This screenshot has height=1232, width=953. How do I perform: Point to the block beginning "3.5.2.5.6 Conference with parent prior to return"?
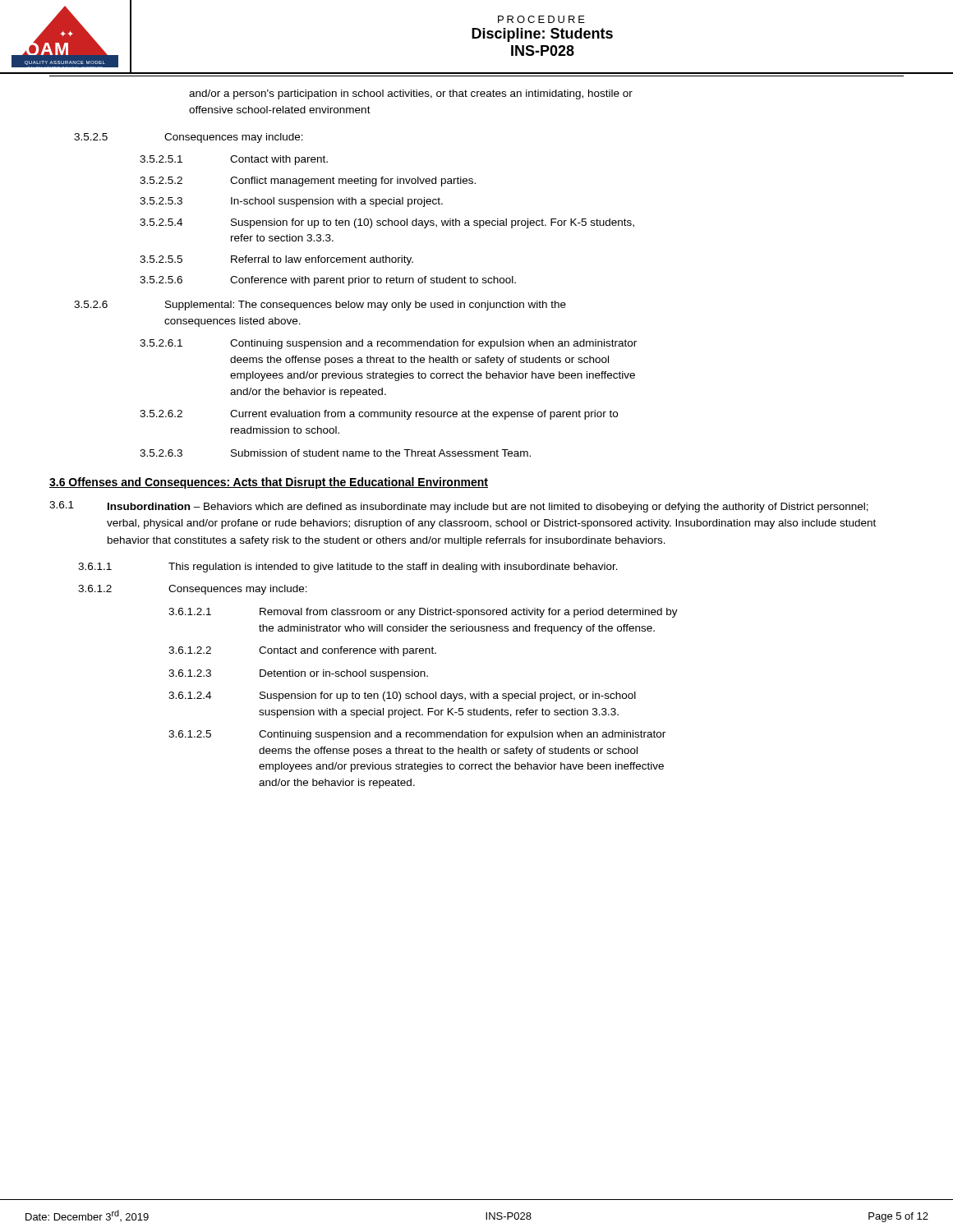coord(522,280)
